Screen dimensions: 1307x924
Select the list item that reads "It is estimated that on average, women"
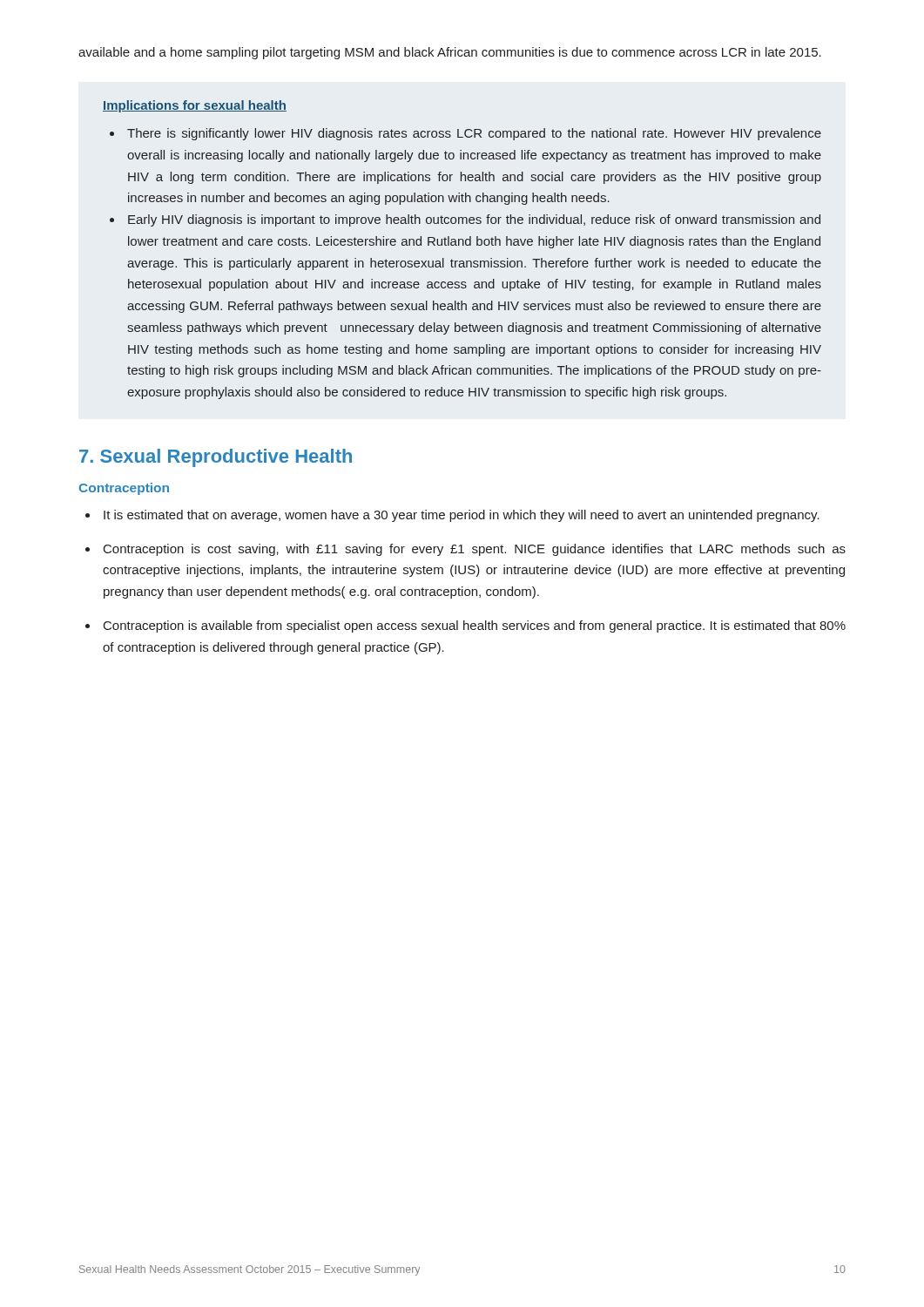point(472,515)
